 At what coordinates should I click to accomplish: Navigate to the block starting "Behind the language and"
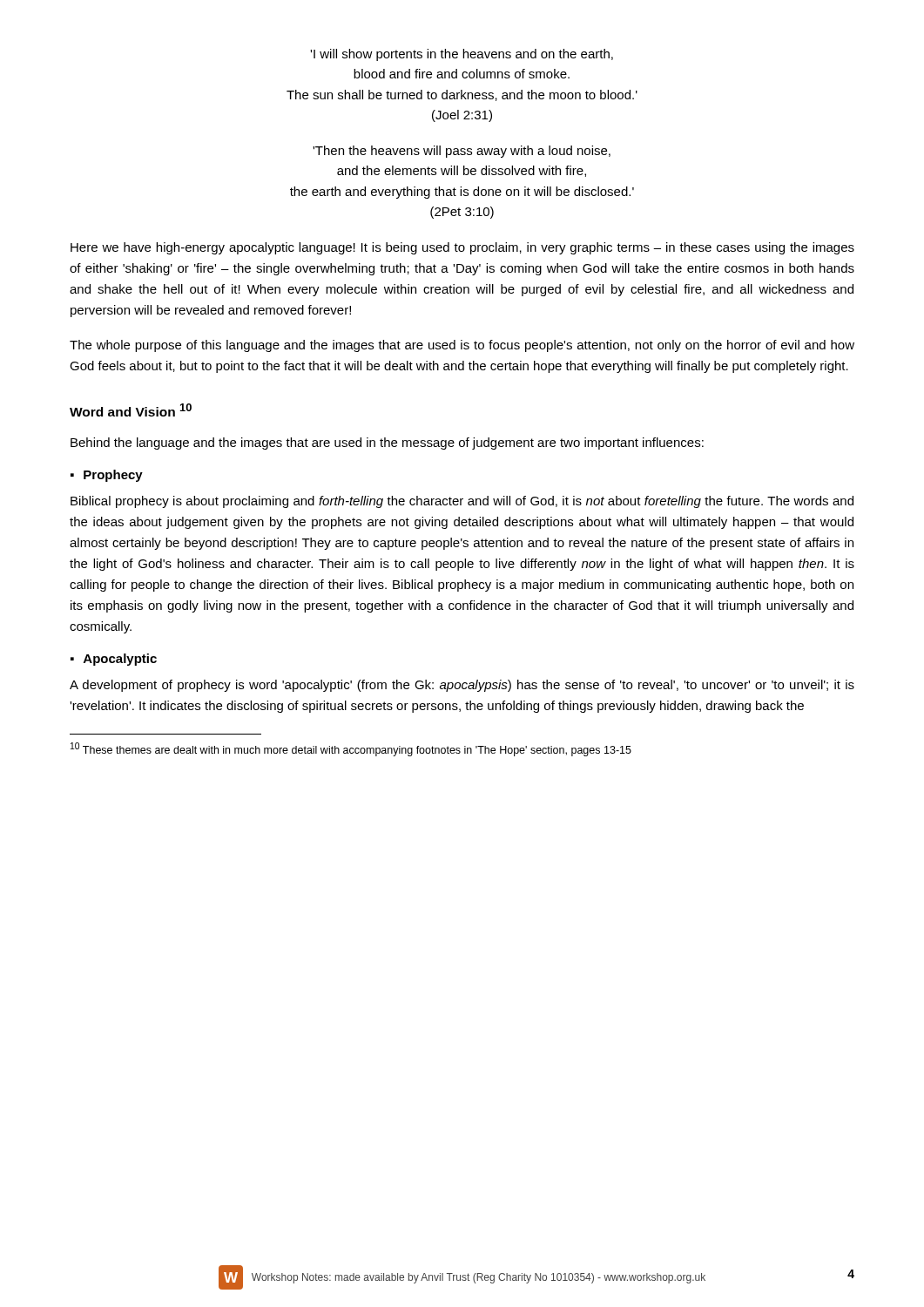387,442
